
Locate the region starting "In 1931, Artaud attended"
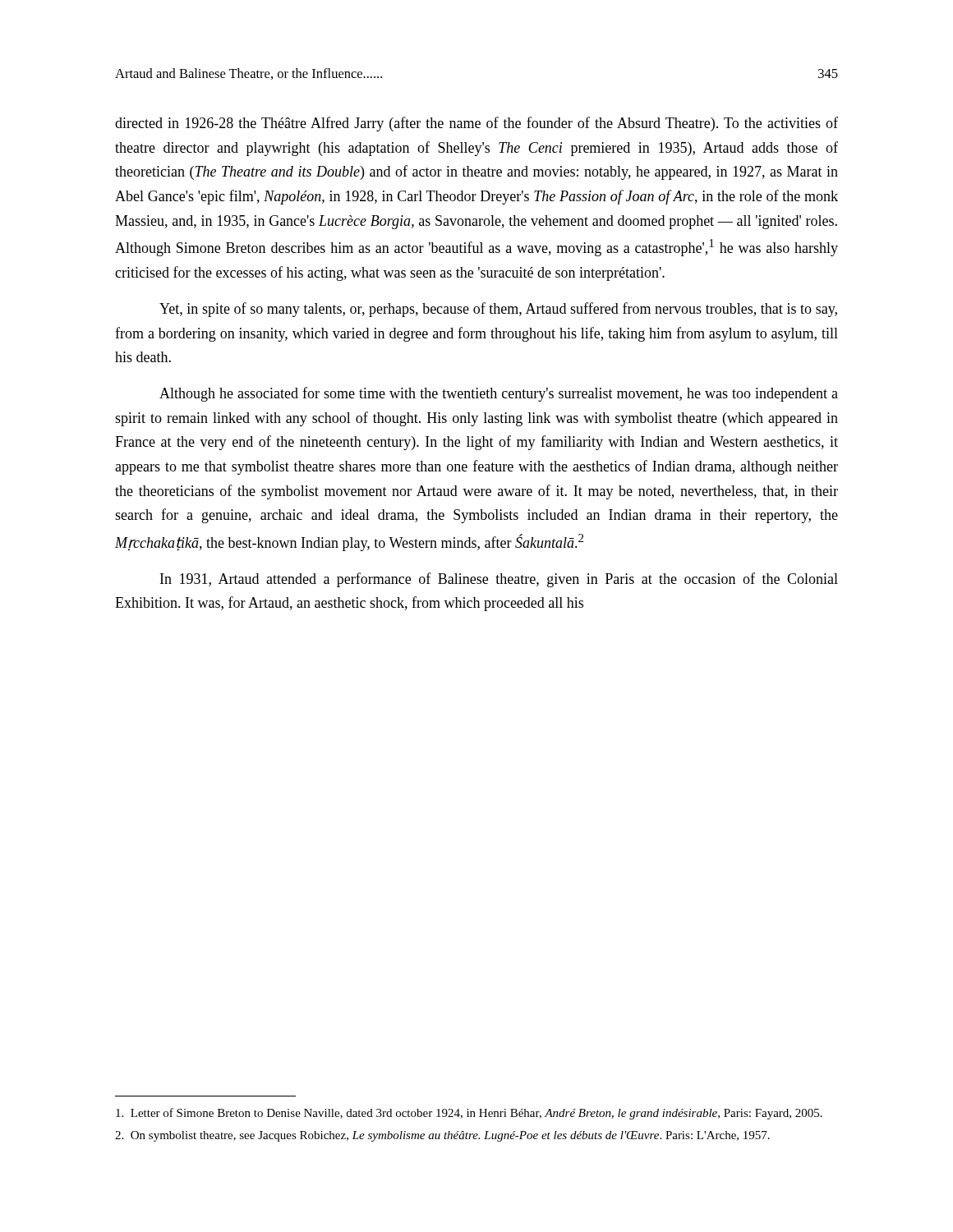coord(476,592)
